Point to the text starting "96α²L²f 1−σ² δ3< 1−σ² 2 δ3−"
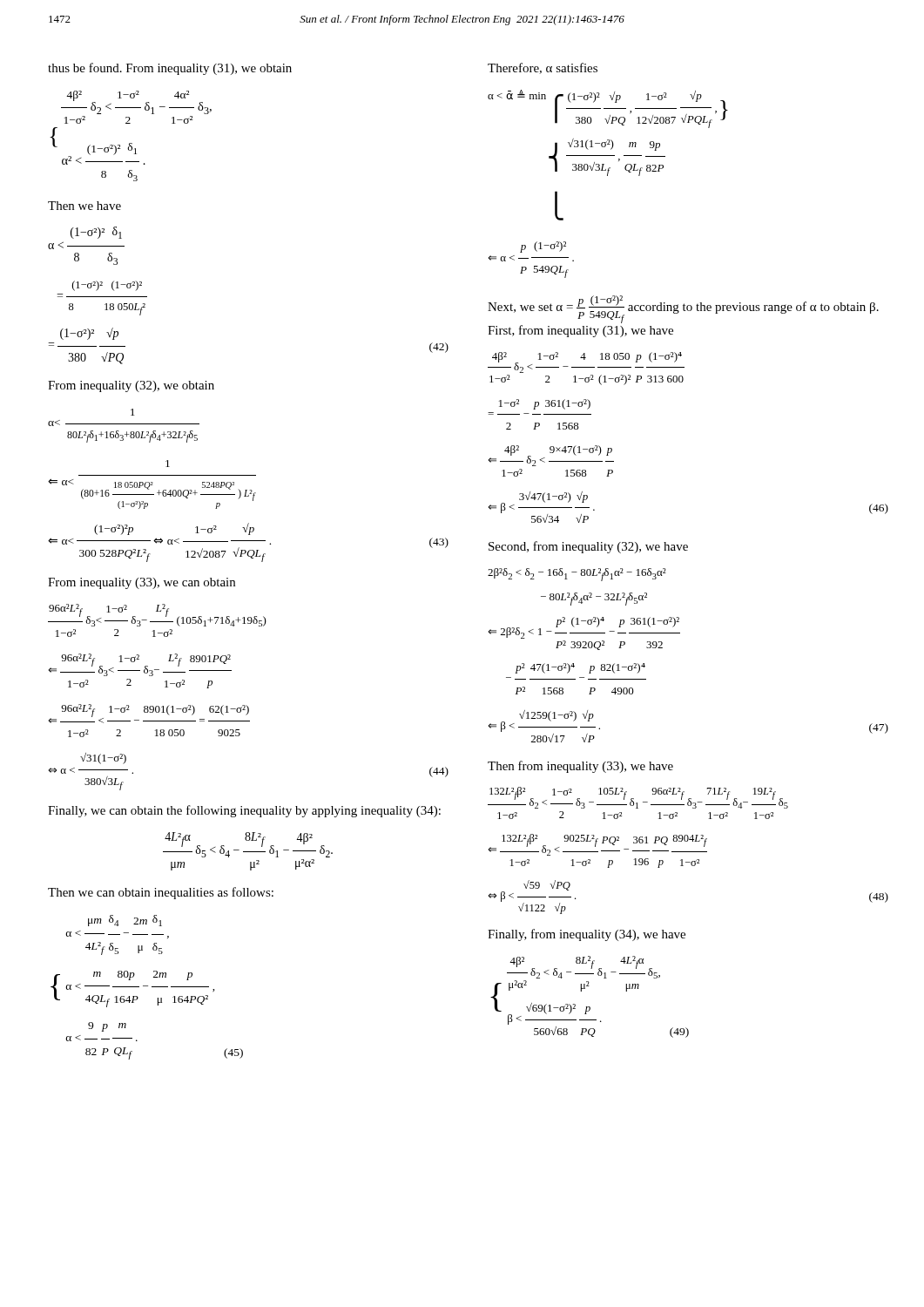 click(248, 696)
